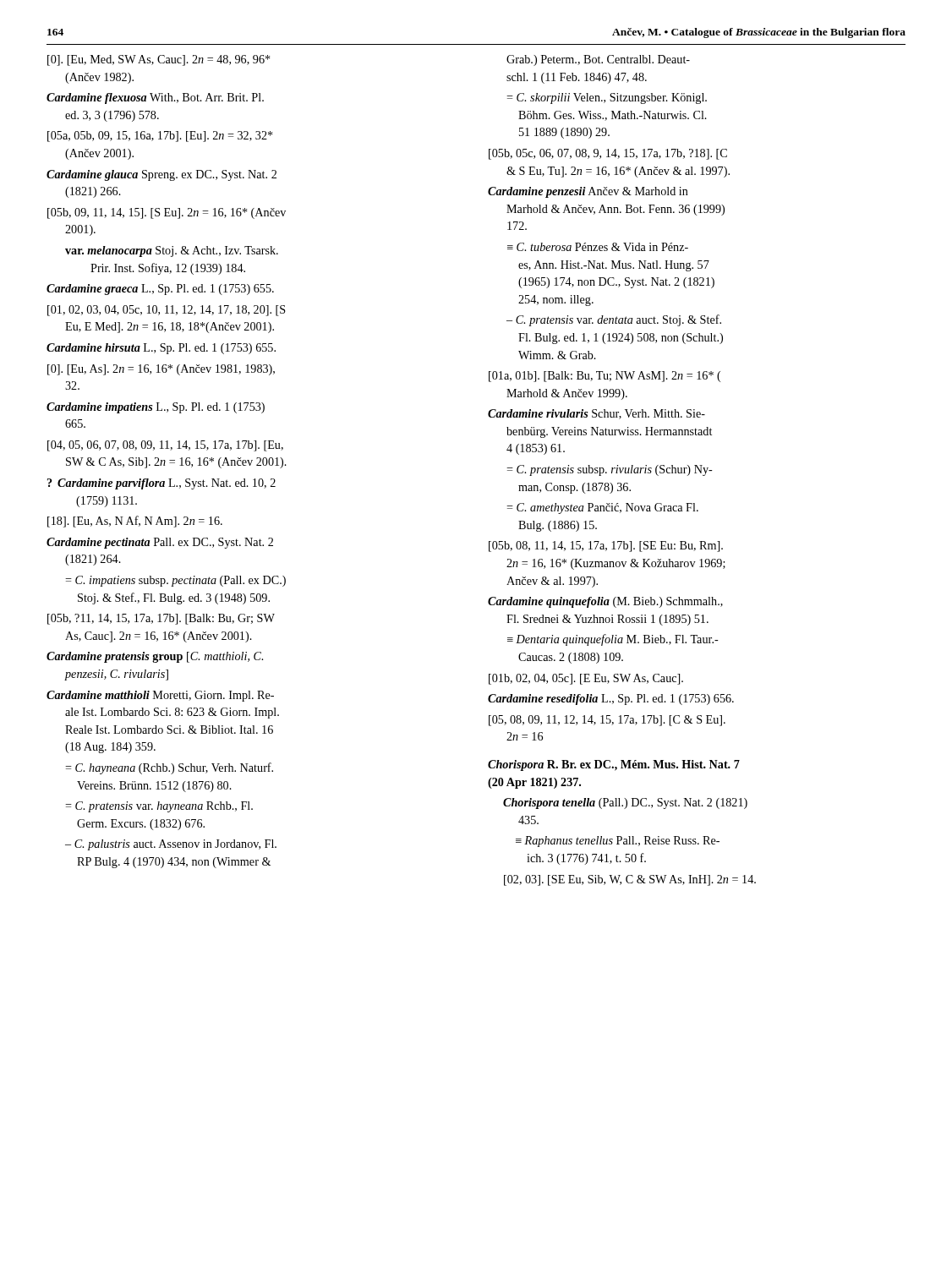952x1268 pixels.
Task: Locate the block starting "[01, 02, 03, 04, 05c, 10, 11,"
Action: coord(255,318)
